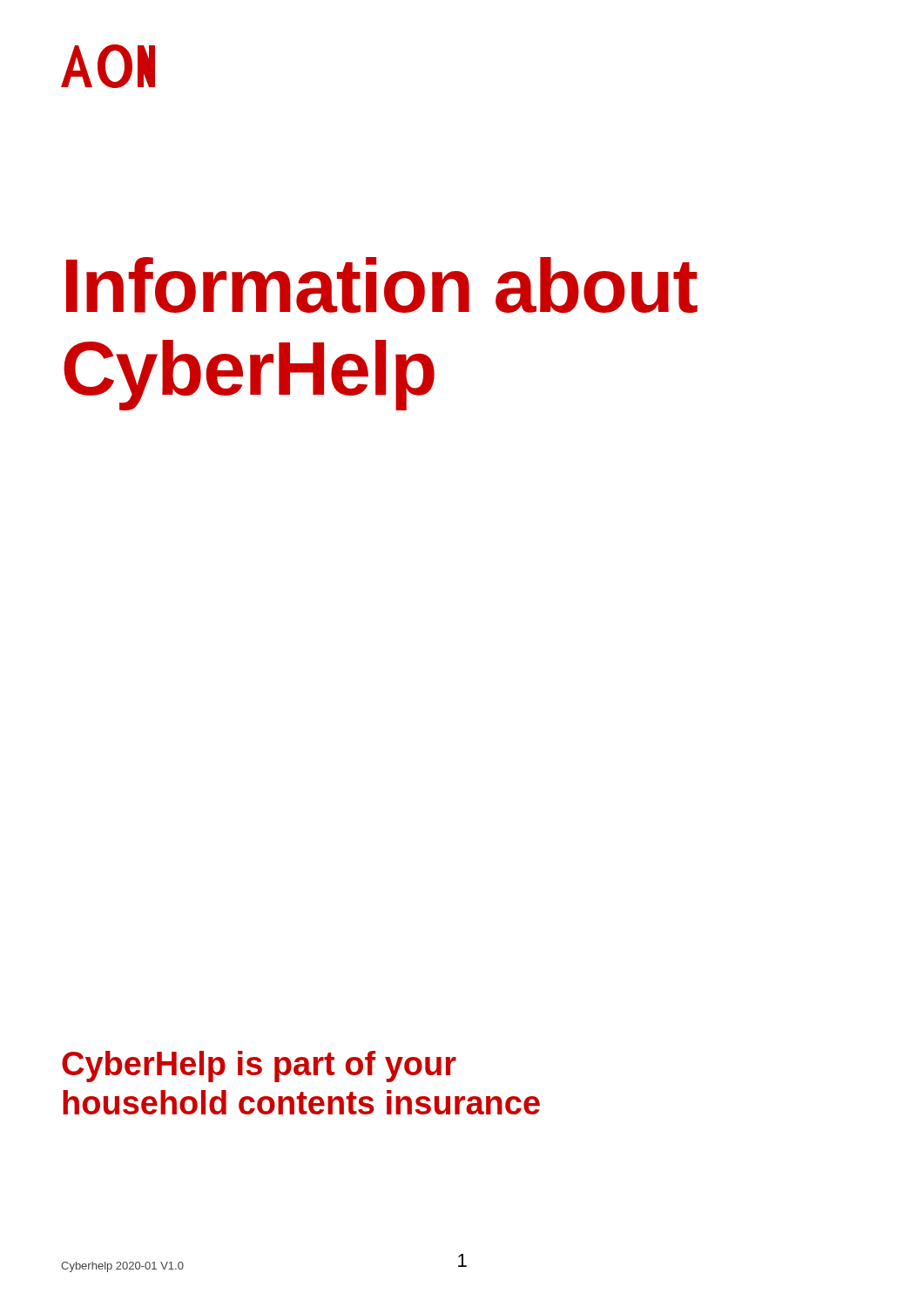Screen dimensions: 1307x924
Task: Find "Information aboutCyberHelp" on this page
Action: coord(453,327)
